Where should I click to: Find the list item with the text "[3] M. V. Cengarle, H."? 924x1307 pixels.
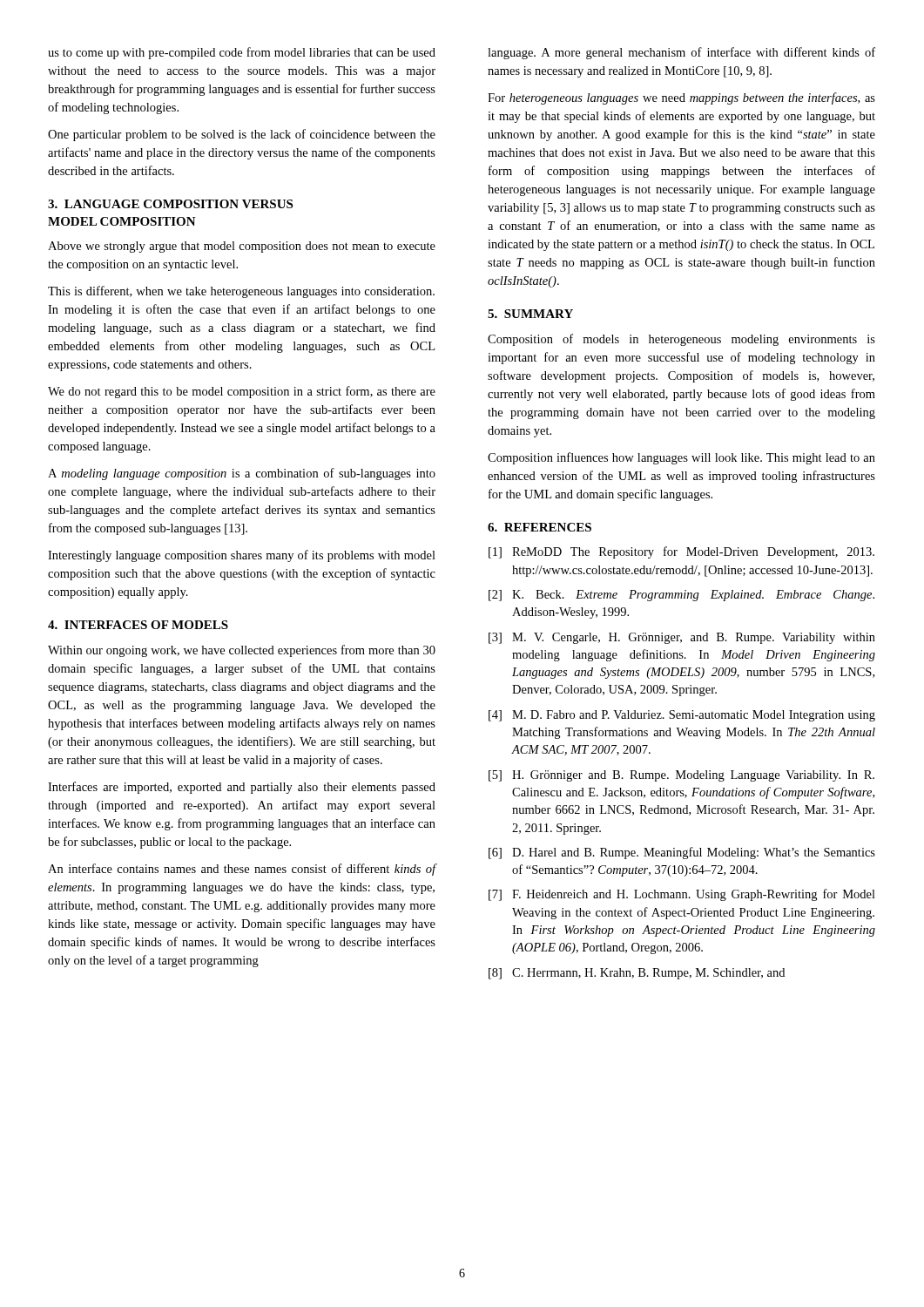(x=681, y=663)
